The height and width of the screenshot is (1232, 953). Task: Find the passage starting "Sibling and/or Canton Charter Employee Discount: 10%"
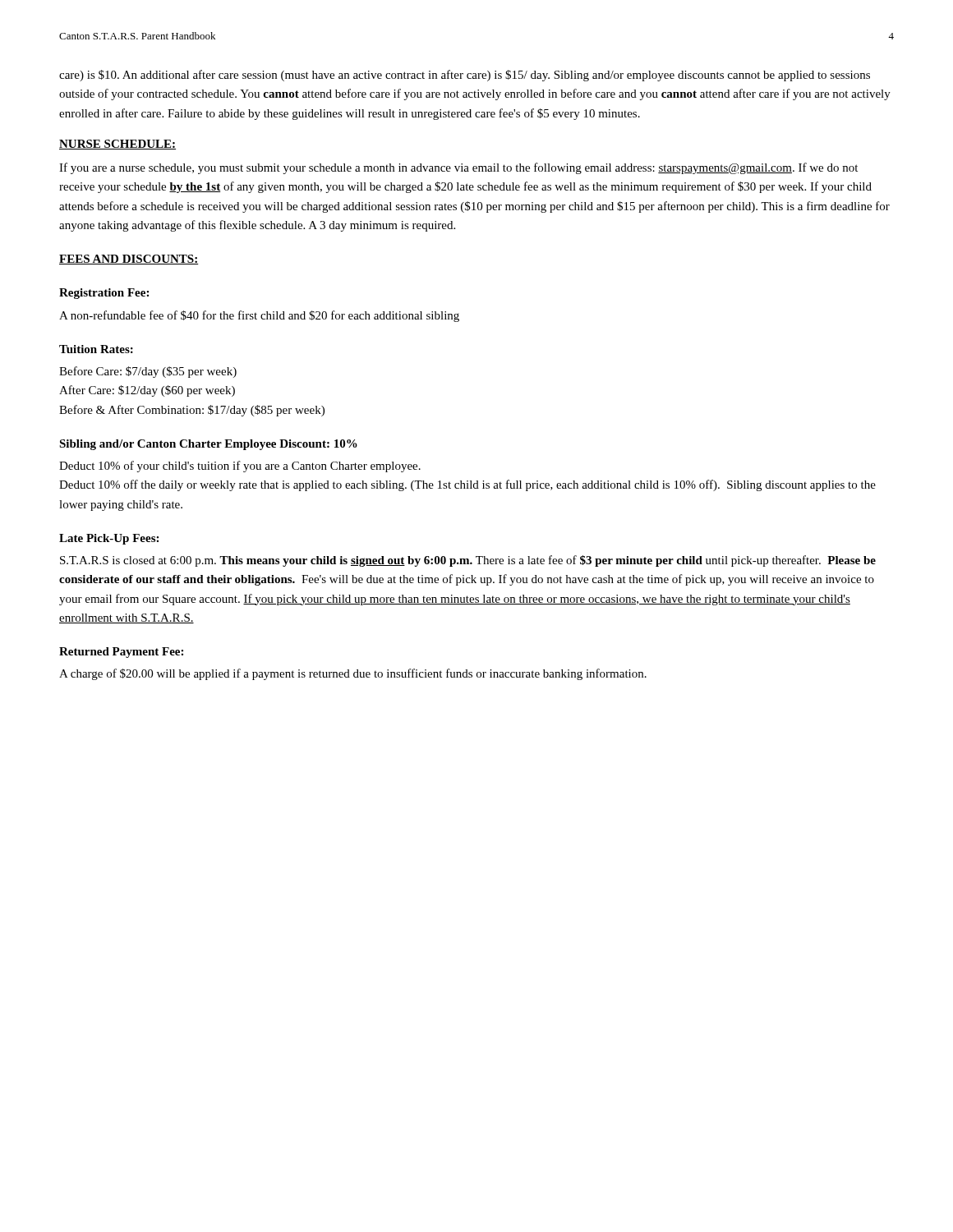tap(208, 445)
